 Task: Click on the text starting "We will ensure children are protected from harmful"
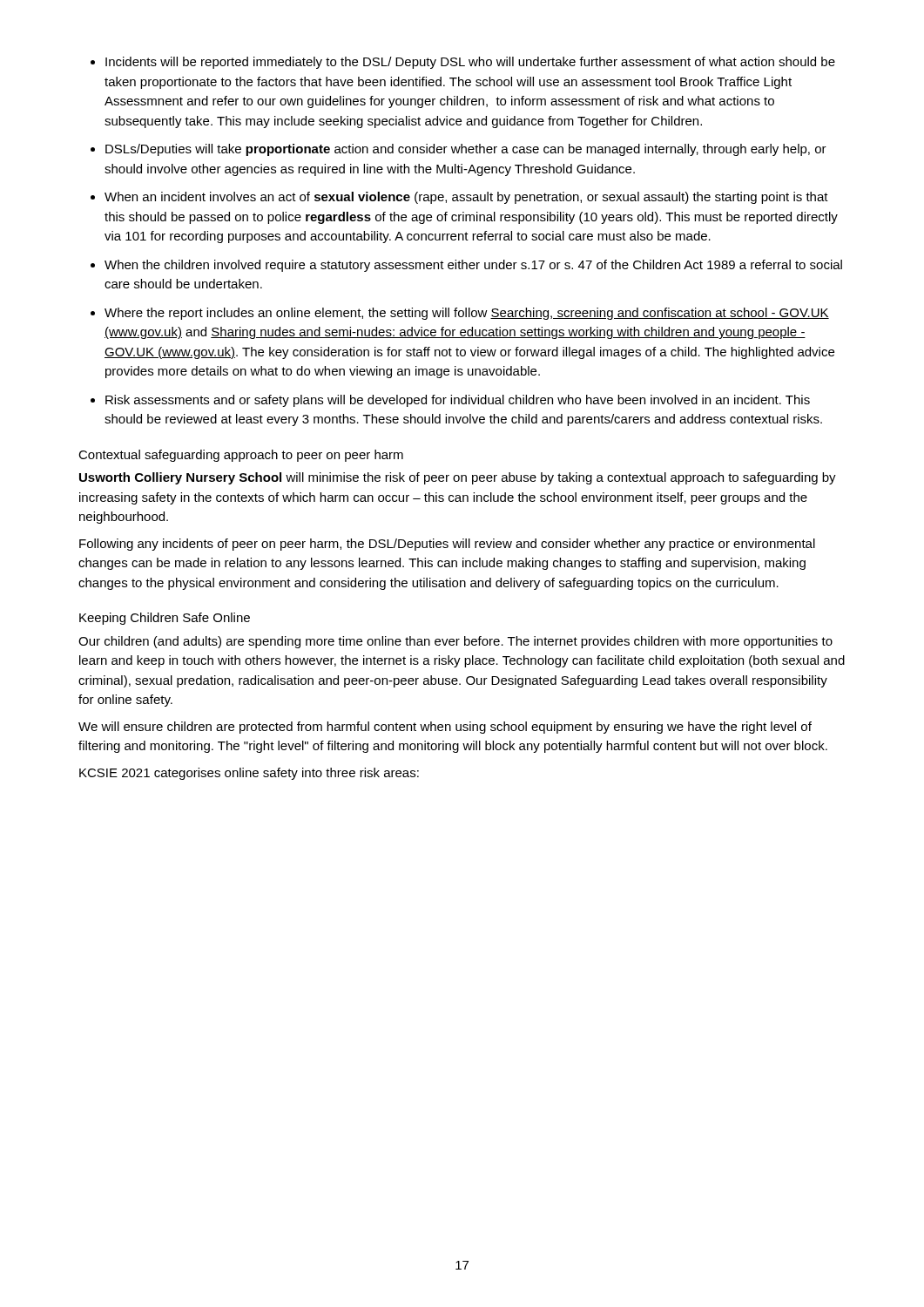[x=453, y=736]
